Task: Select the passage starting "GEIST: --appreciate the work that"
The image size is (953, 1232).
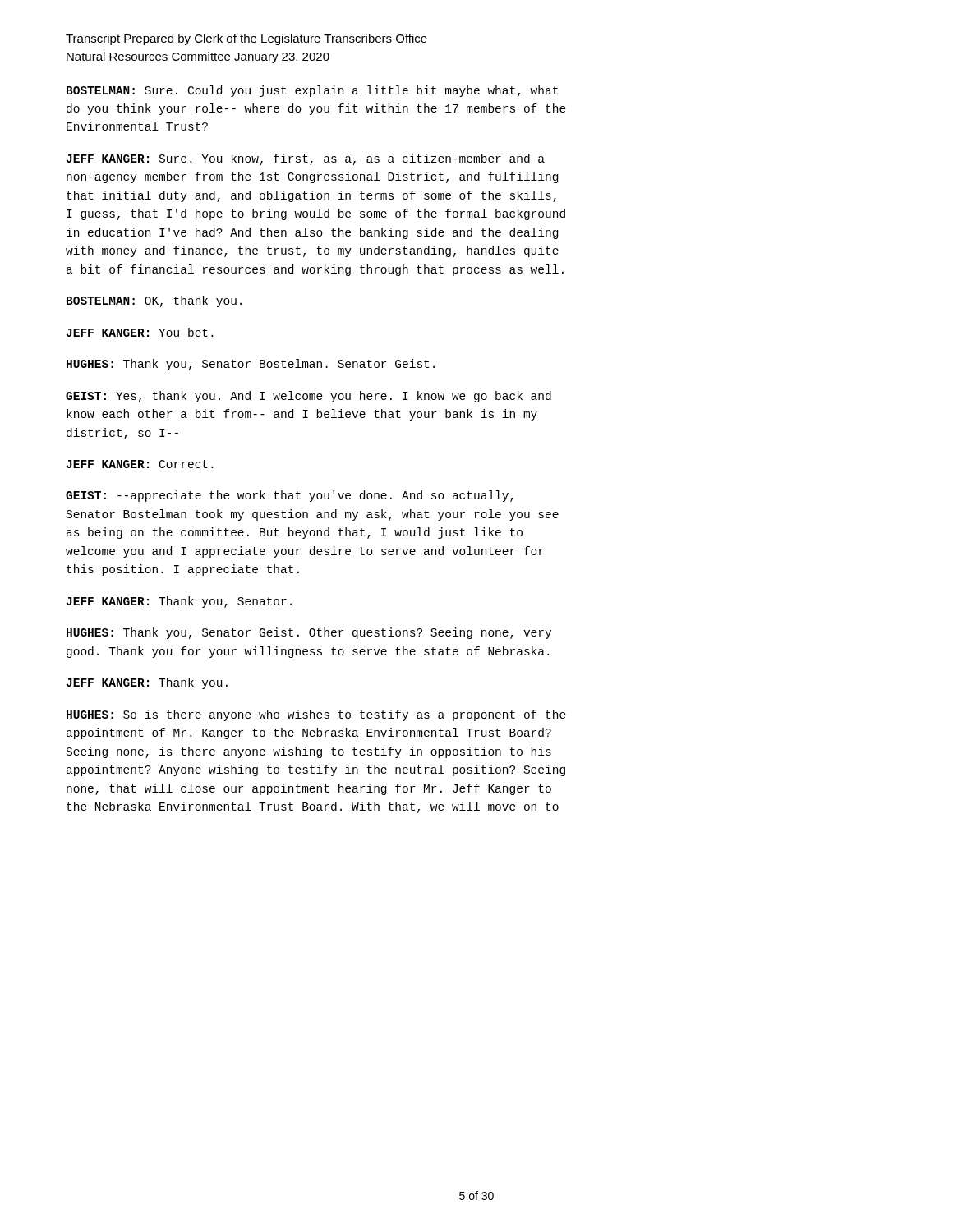Action: point(312,533)
